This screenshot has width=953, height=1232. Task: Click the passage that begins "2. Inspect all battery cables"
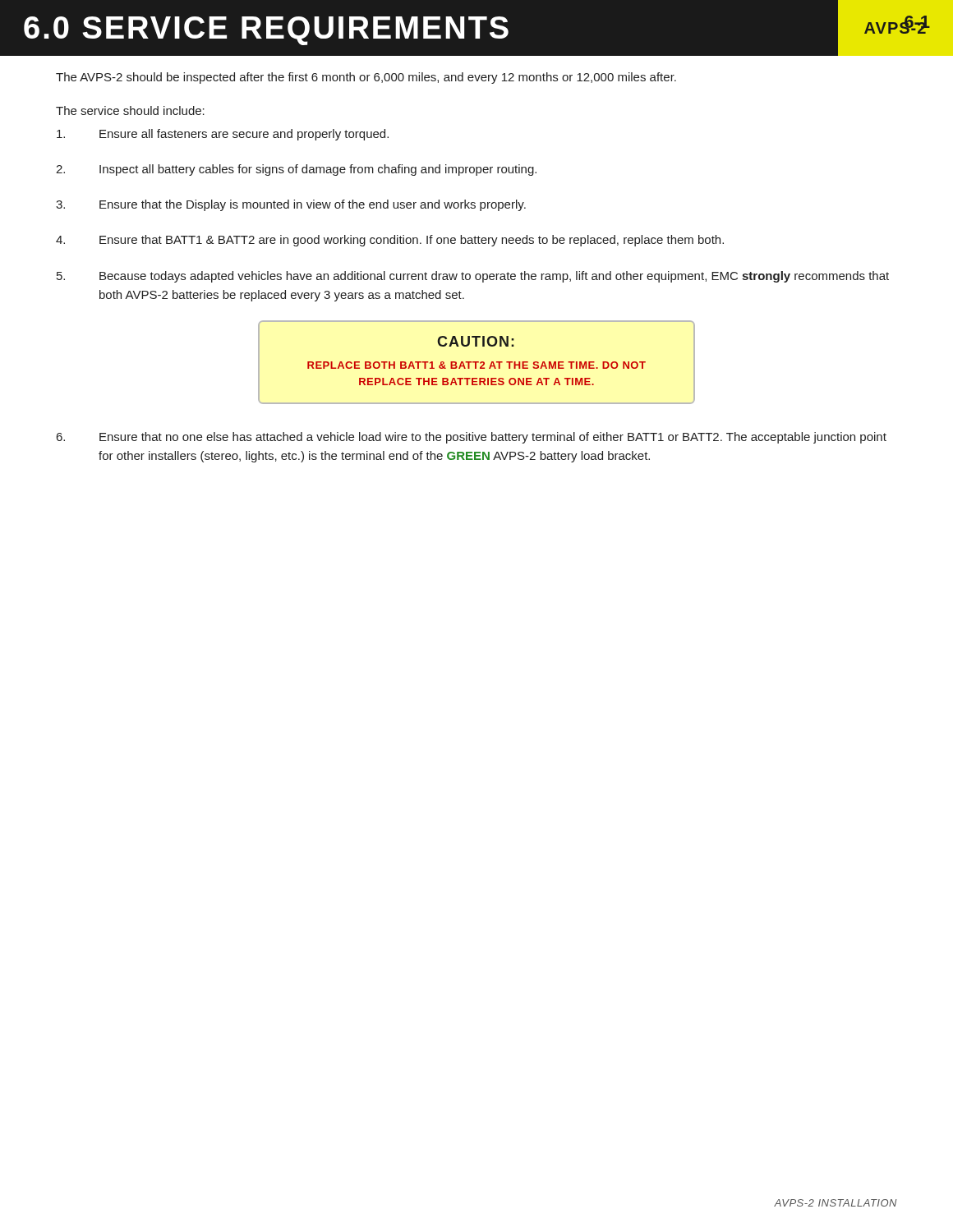coord(476,169)
